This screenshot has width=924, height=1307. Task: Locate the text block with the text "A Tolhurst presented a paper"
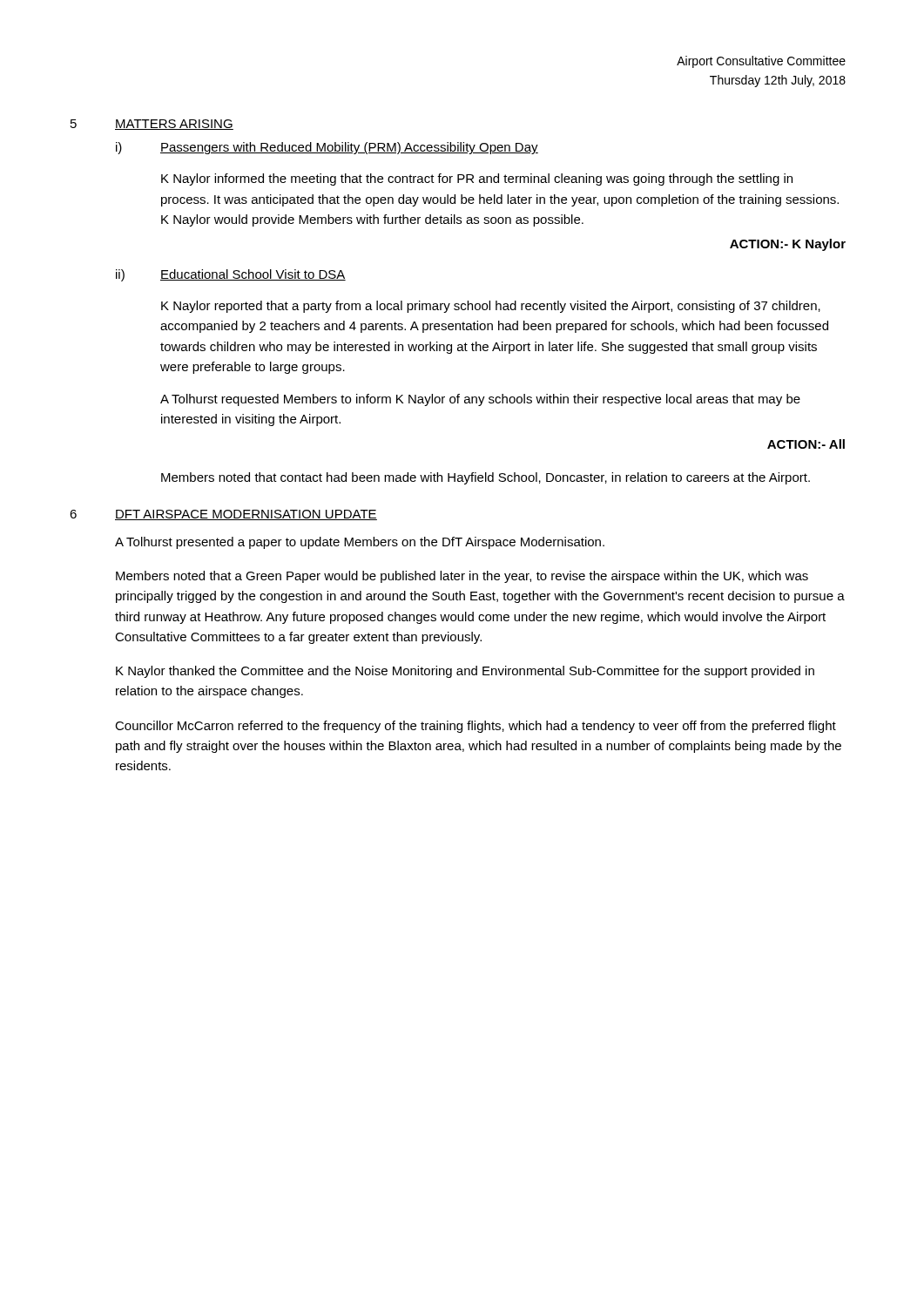(x=360, y=541)
